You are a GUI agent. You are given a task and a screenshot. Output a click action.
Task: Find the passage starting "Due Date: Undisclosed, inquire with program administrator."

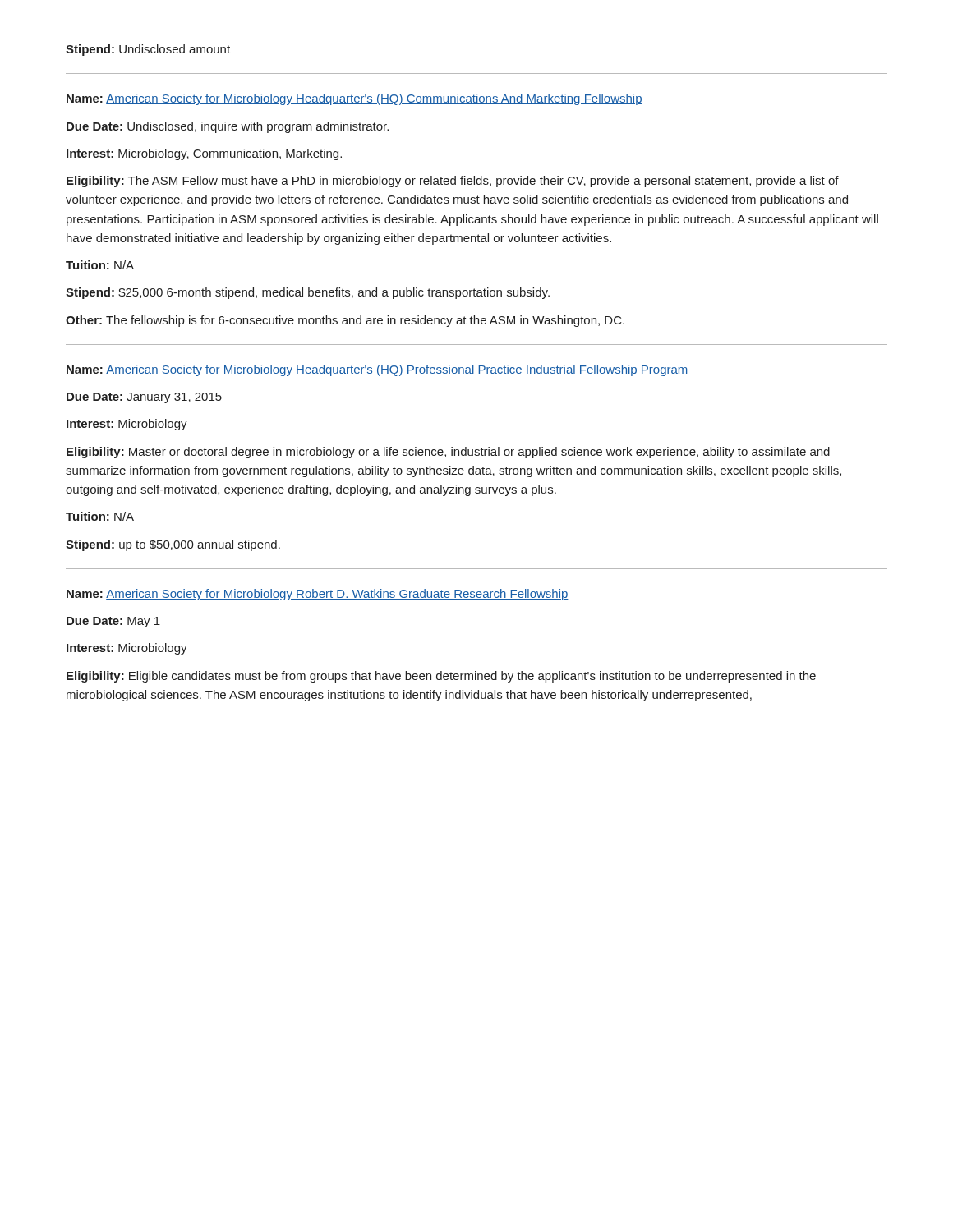(x=228, y=126)
